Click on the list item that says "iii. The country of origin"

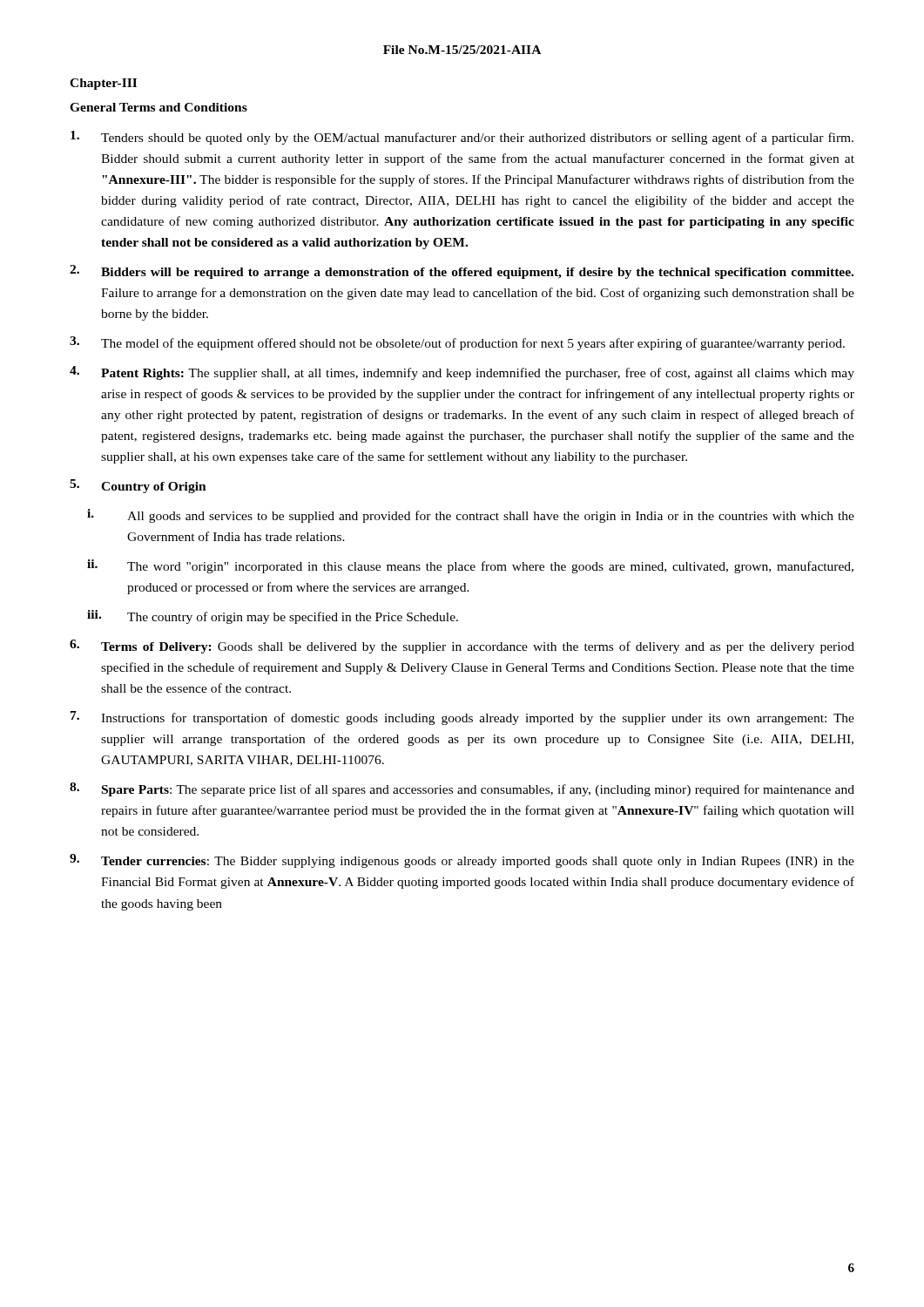coord(462,617)
